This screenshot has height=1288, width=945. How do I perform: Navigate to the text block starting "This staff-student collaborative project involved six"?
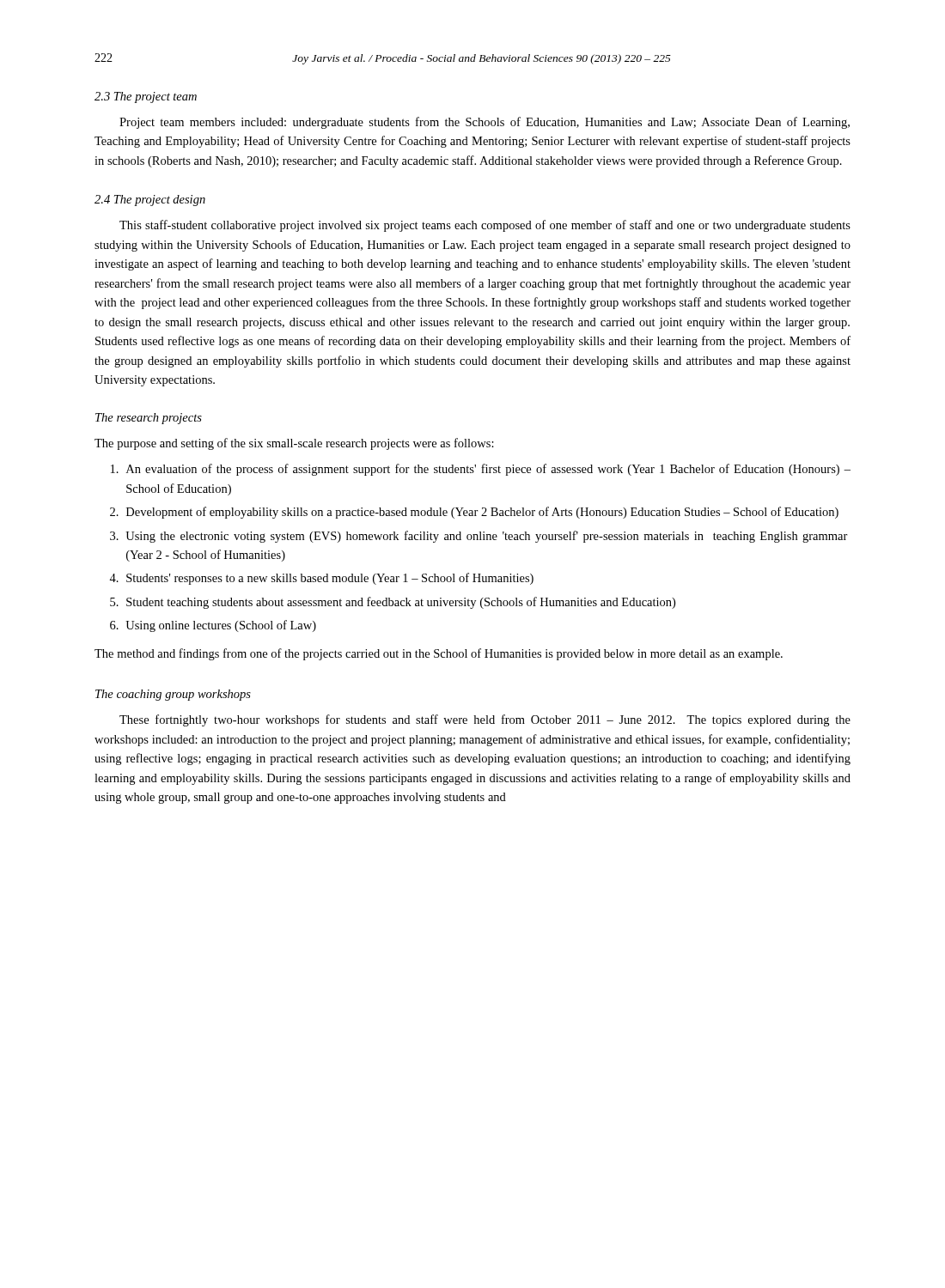472,302
